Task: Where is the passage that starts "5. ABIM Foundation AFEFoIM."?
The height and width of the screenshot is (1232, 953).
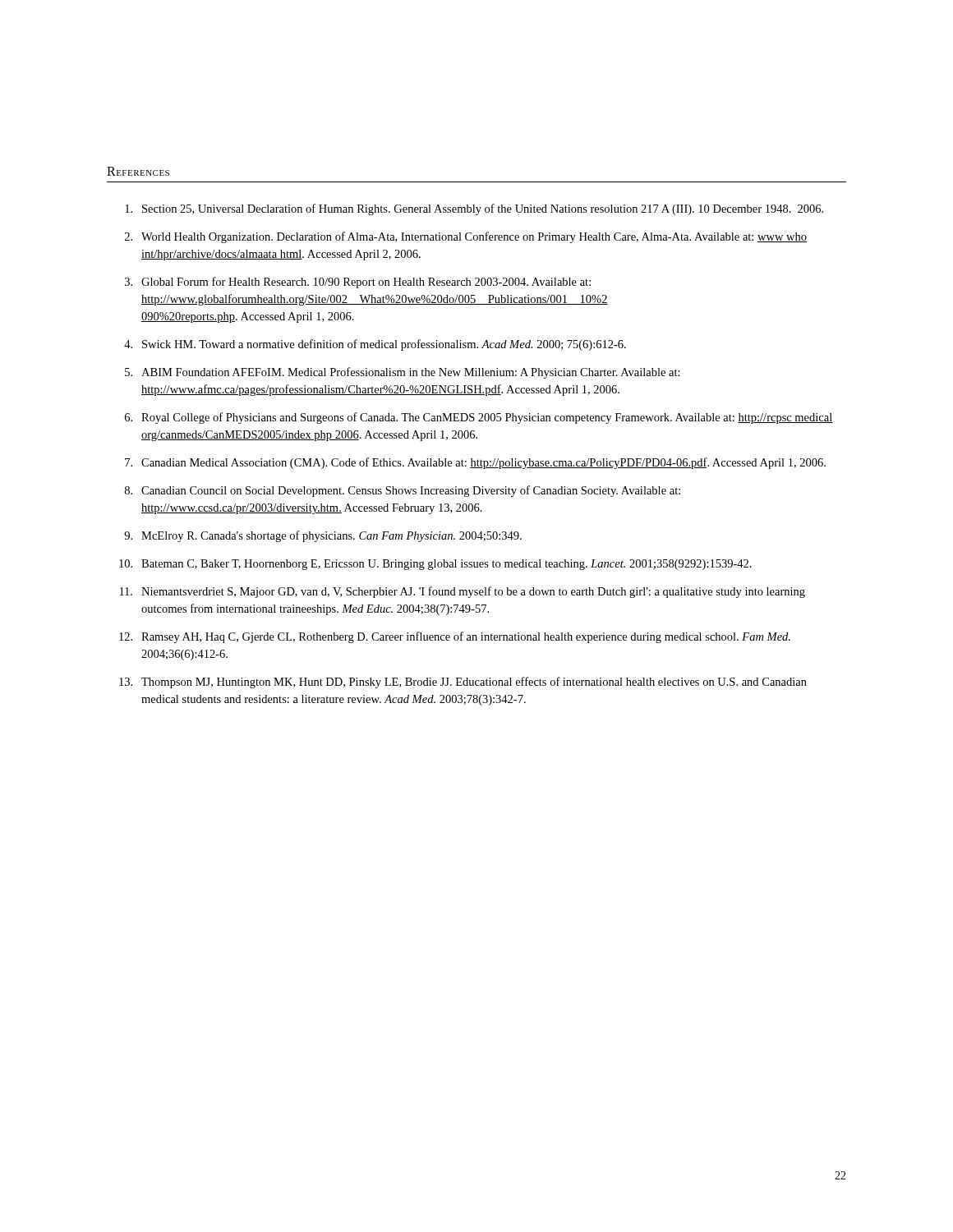Action: pyautogui.click(x=476, y=381)
